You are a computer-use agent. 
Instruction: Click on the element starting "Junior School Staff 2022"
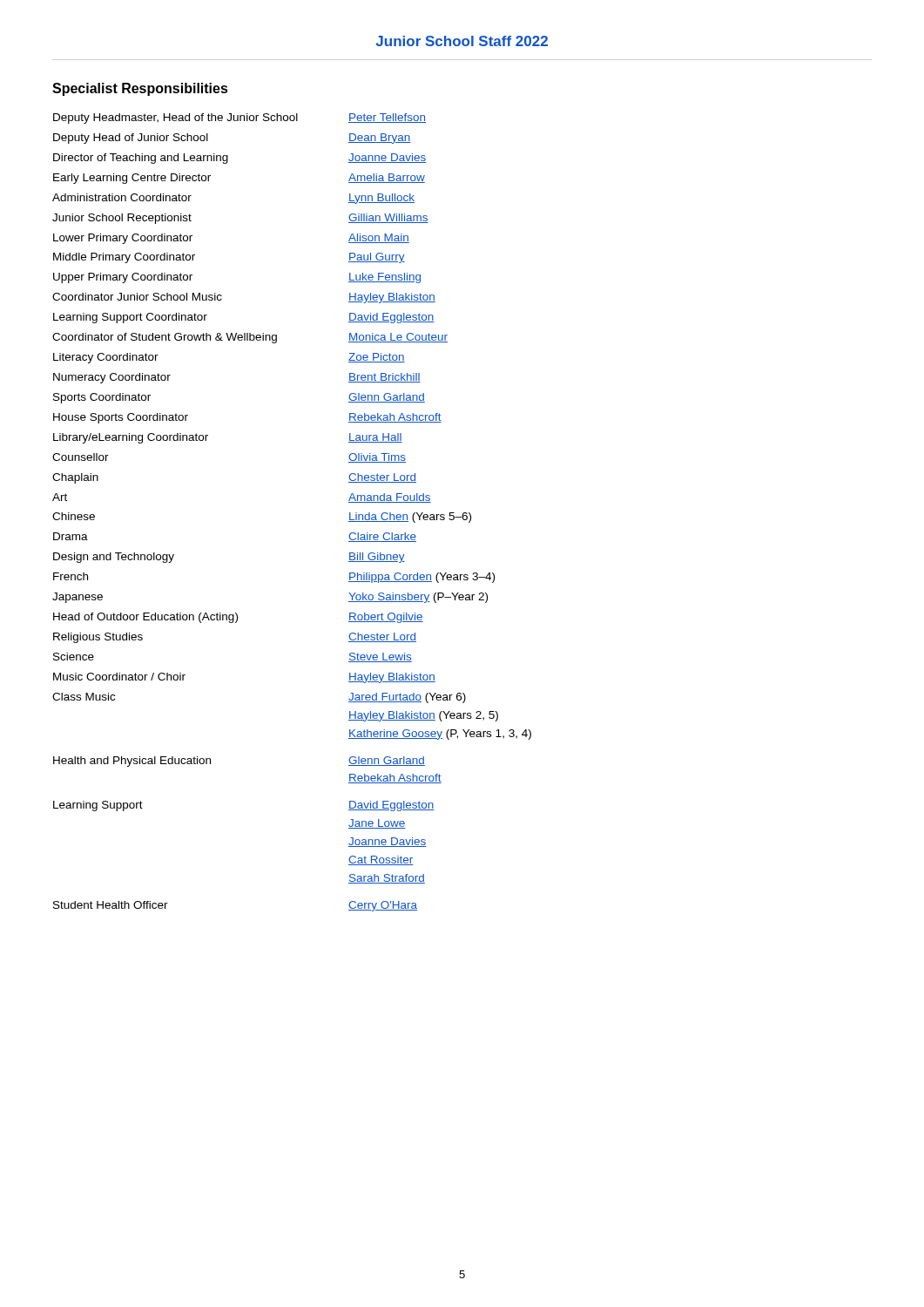pos(462,41)
